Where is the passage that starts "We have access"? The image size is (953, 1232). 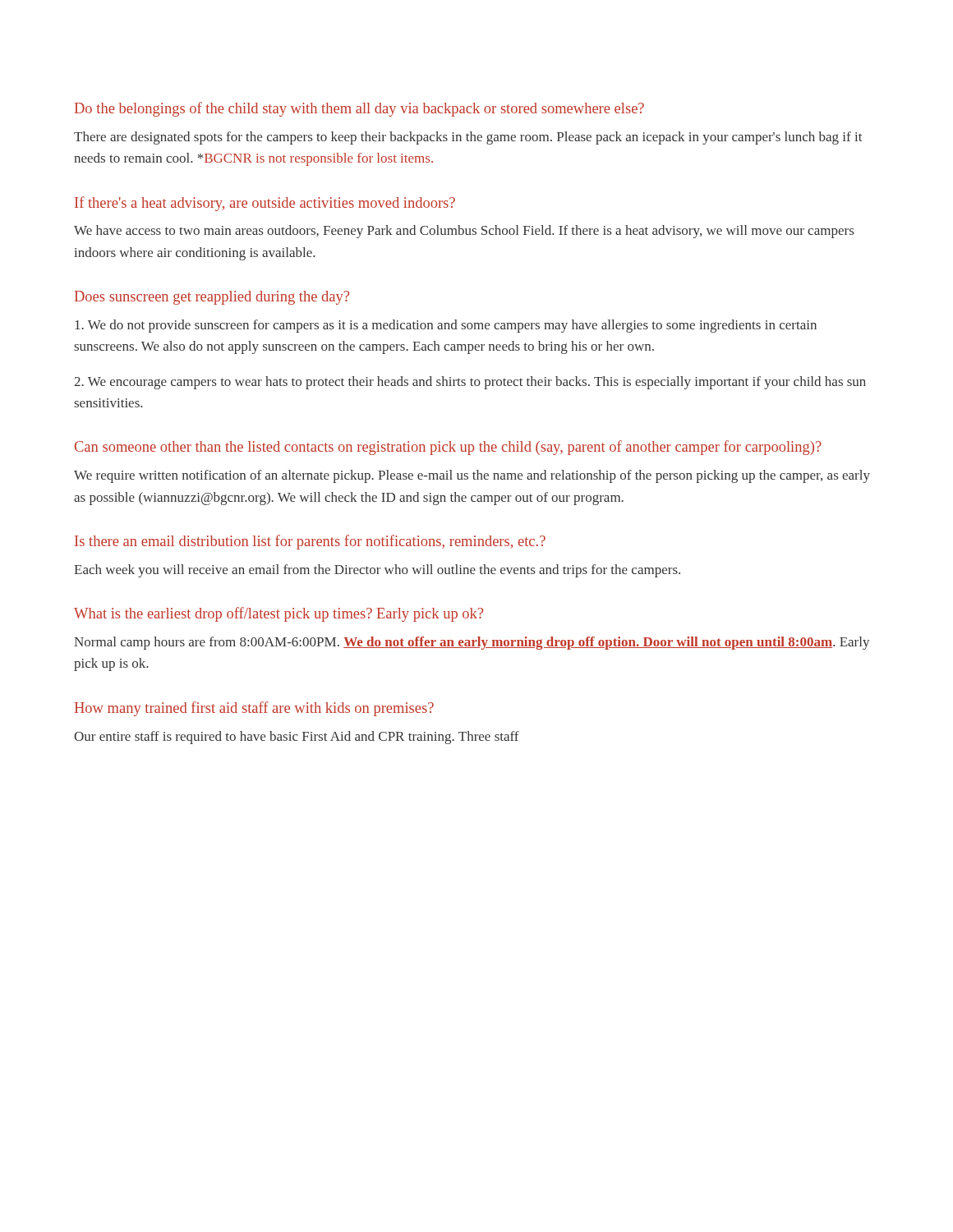pos(476,242)
